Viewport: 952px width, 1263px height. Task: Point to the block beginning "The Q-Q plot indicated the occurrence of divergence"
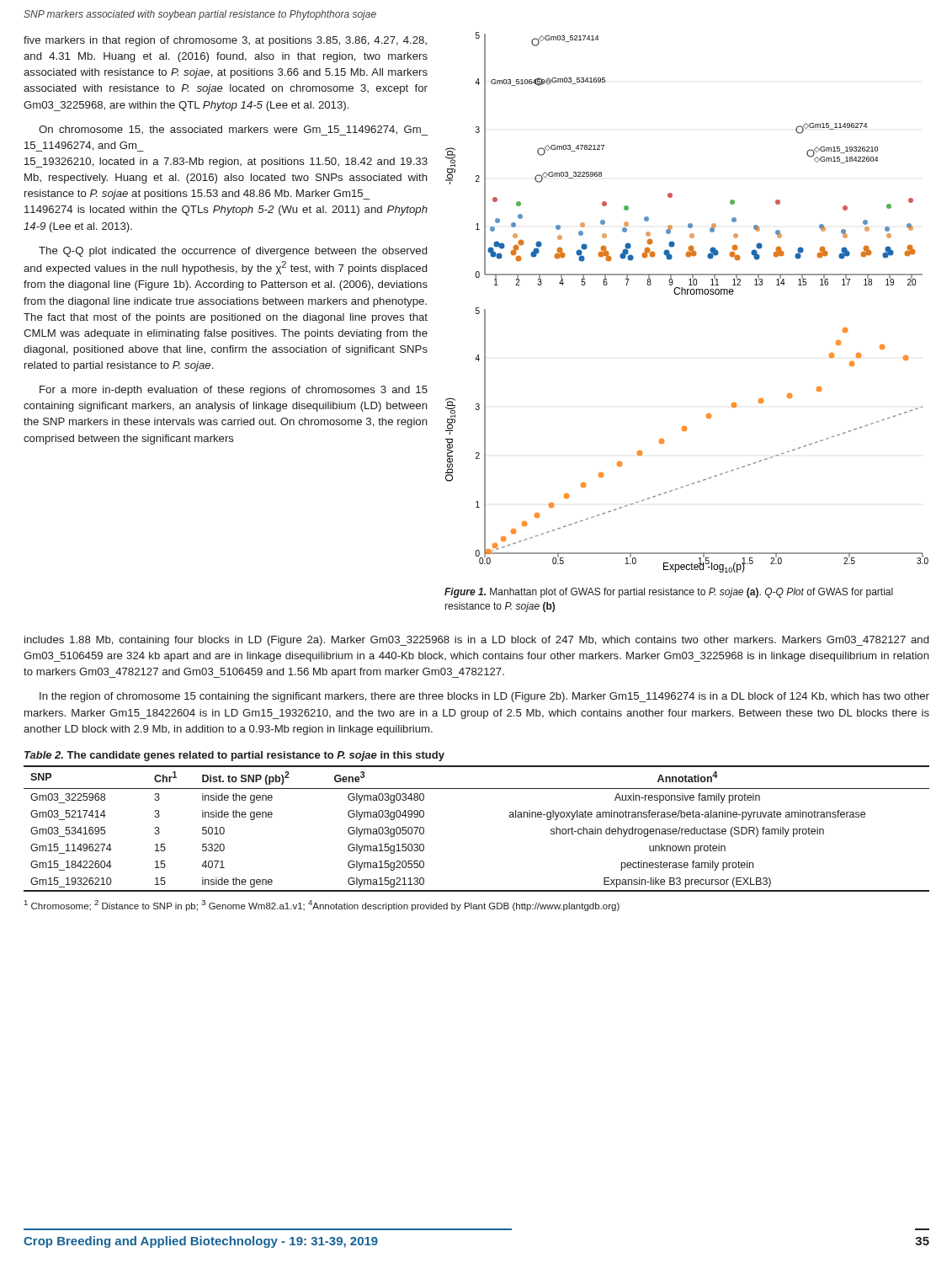[x=226, y=308]
